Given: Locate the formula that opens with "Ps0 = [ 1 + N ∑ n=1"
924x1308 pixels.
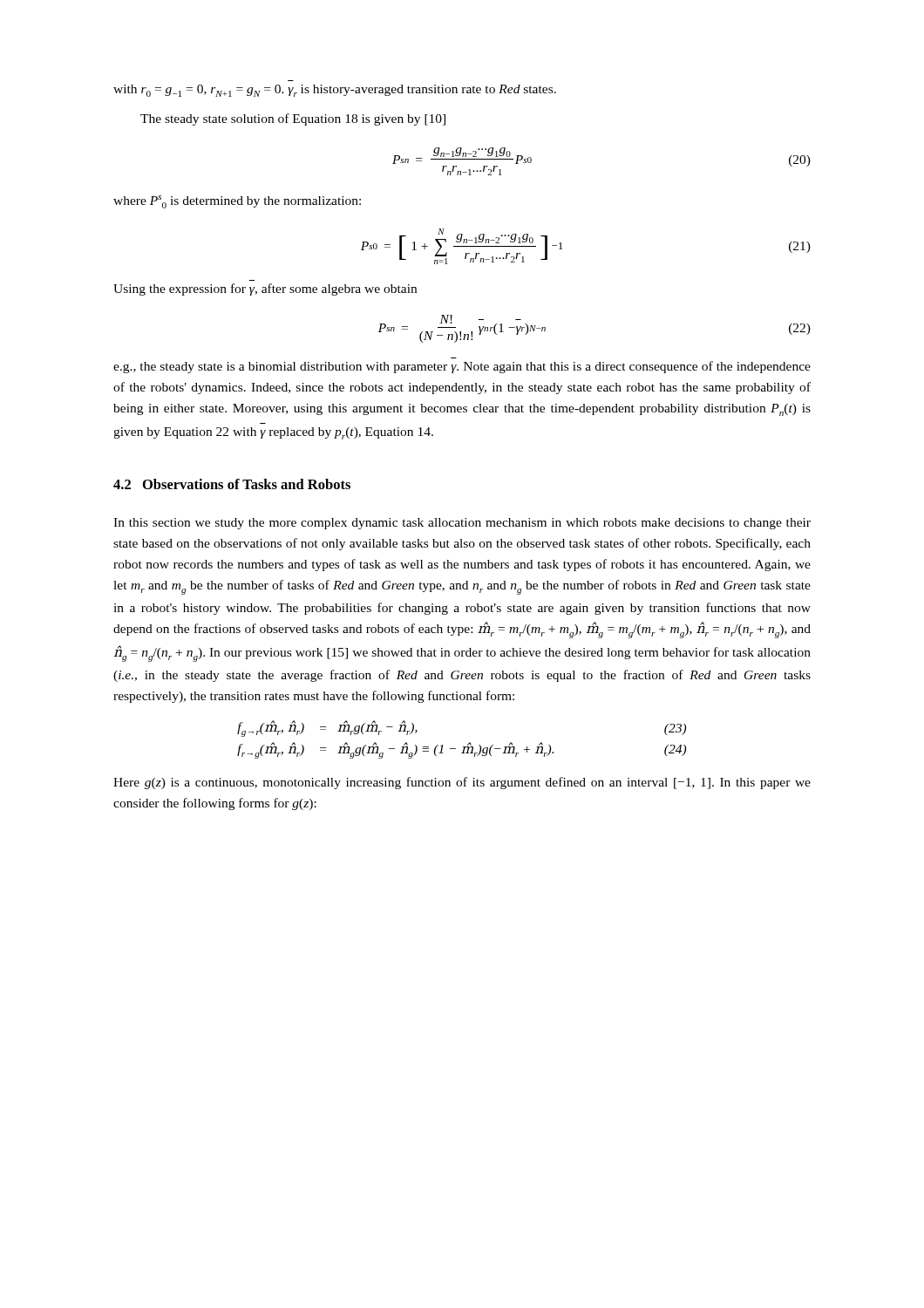Looking at the screenshot, I should coord(441,246).
